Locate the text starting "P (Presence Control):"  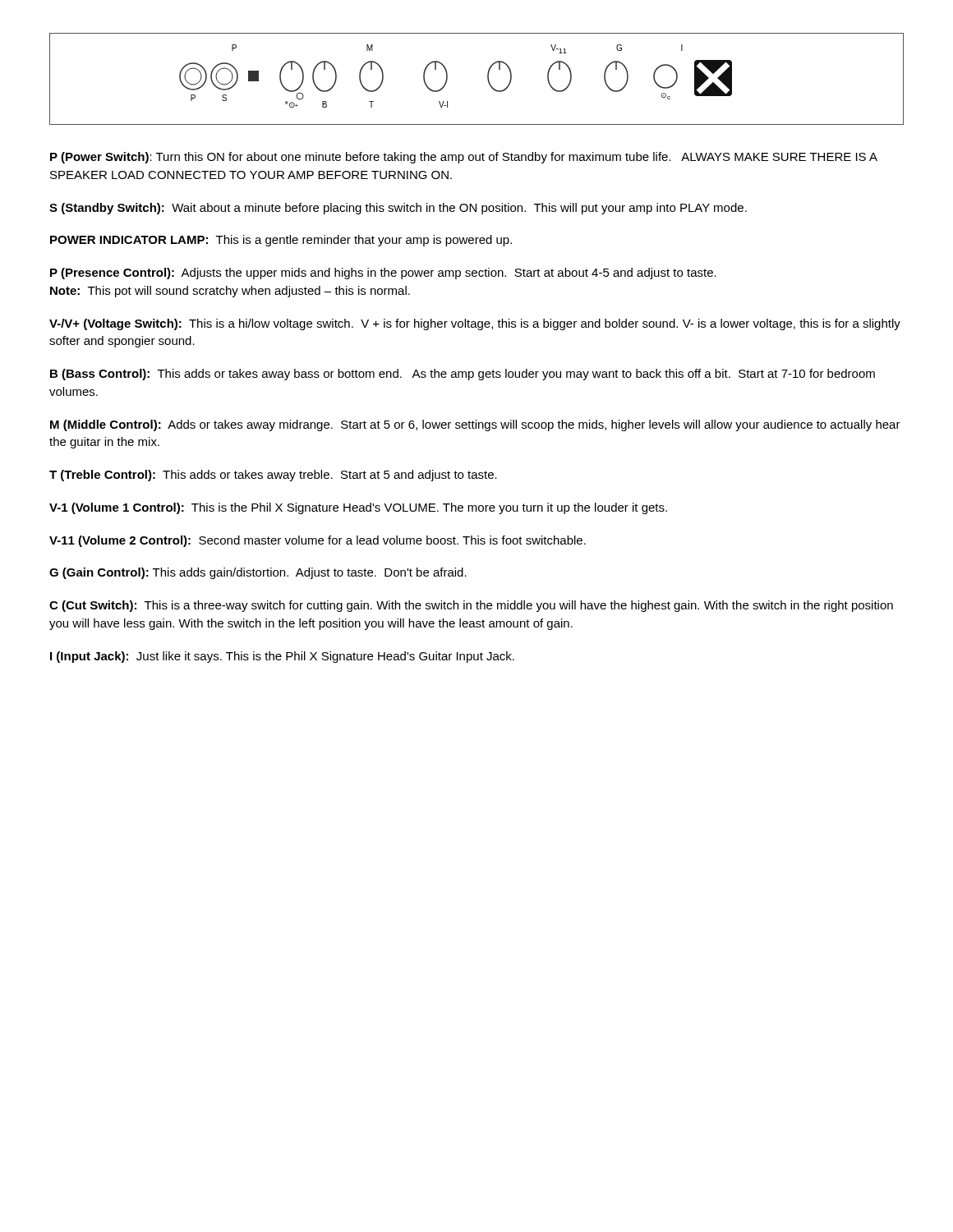pos(476,282)
